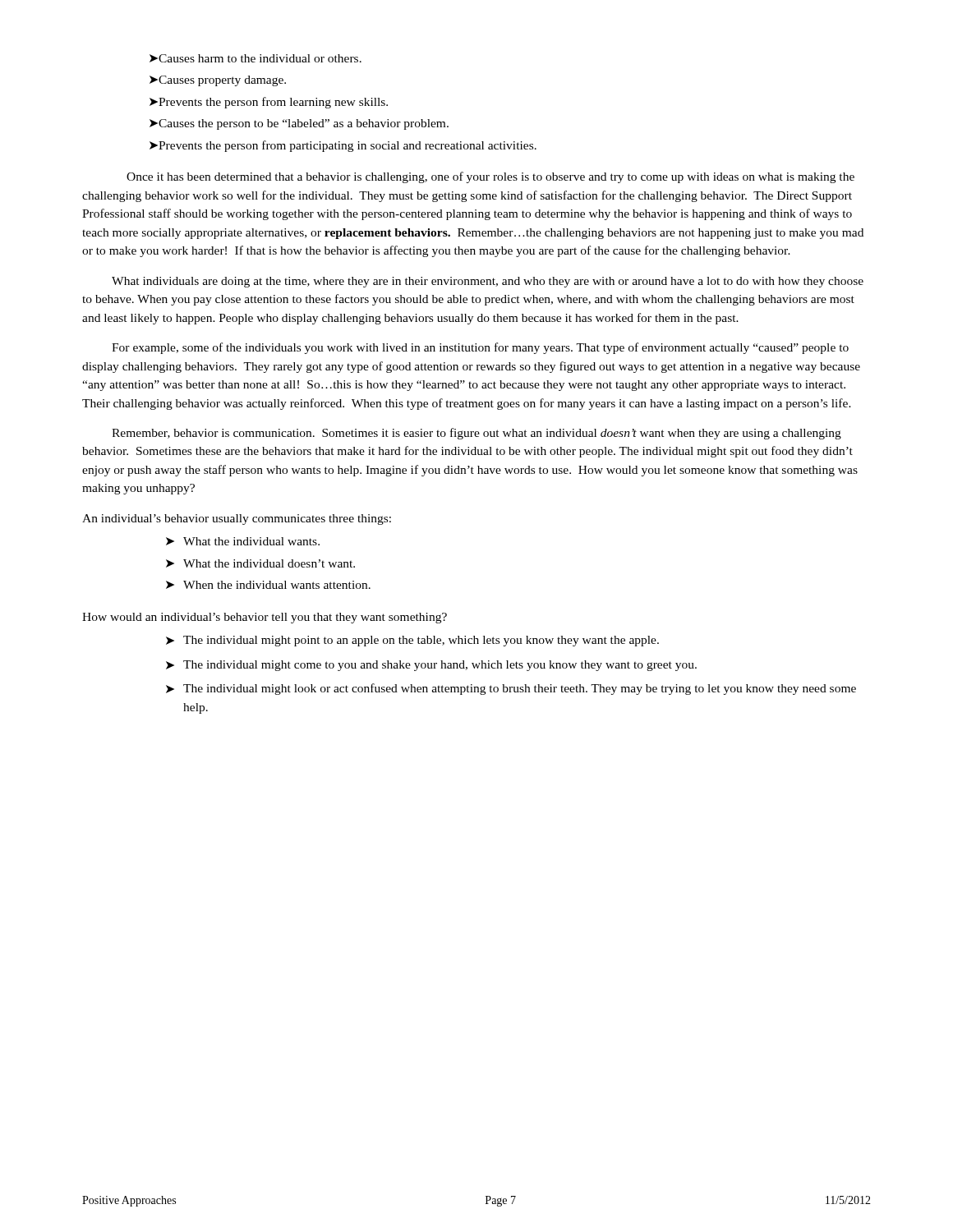953x1232 pixels.
Task: Select the text block that reads "Remember, behavior is"
Action: coord(470,460)
